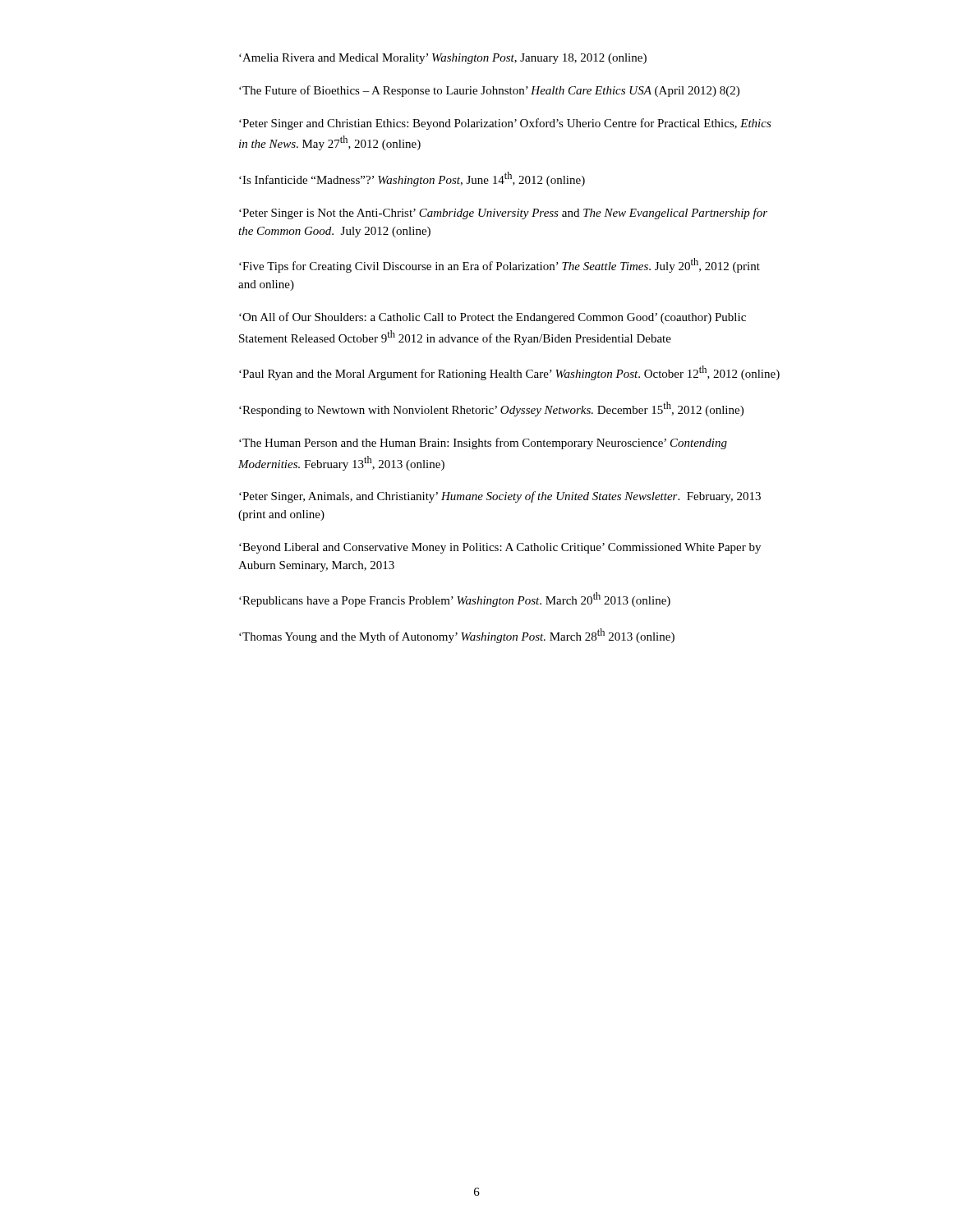953x1232 pixels.
Task: Find the list item that says "‘Responding to Newtown"
Action: (491, 408)
